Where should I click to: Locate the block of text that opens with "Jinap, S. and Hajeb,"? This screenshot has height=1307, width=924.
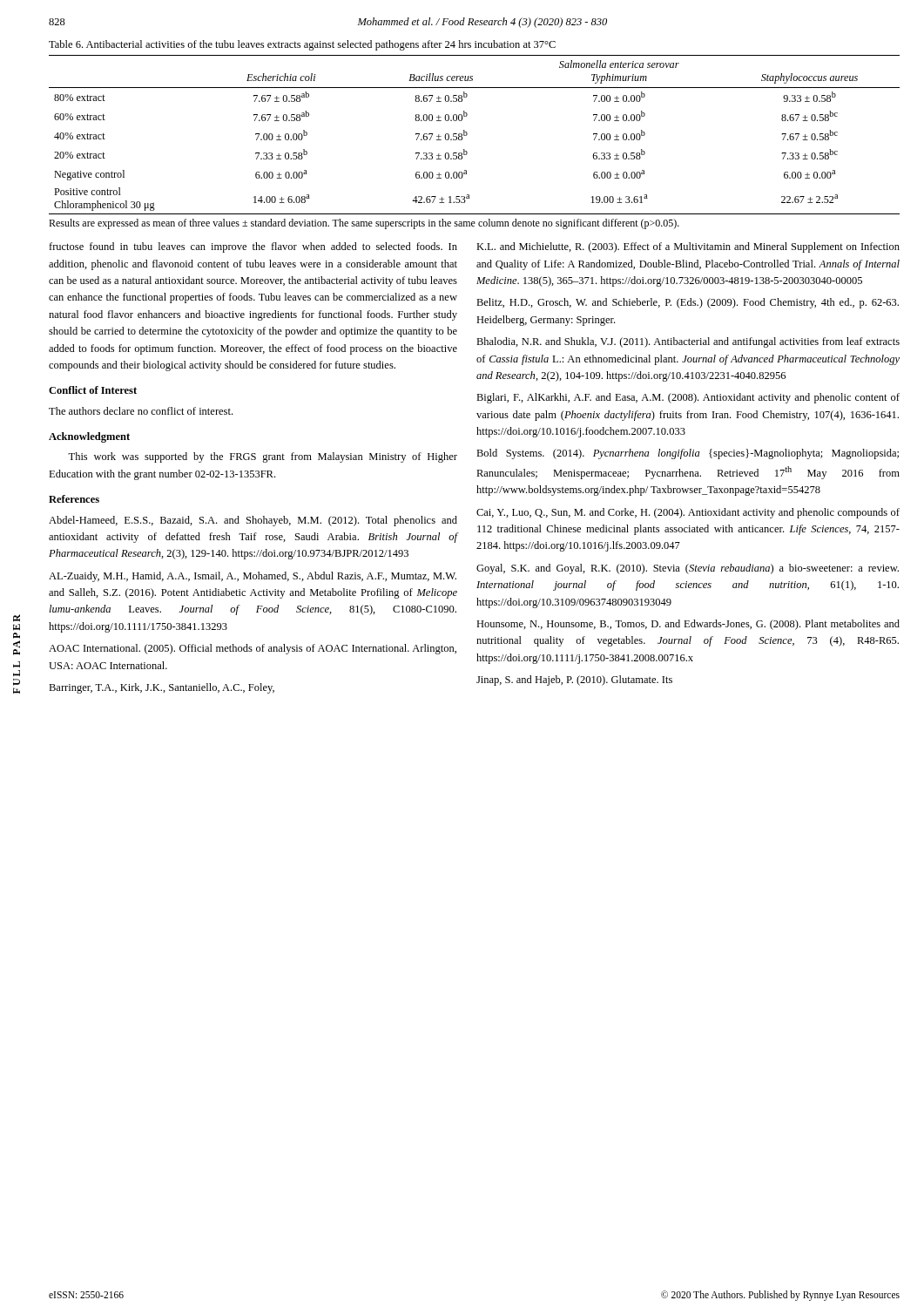pos(574,680)
